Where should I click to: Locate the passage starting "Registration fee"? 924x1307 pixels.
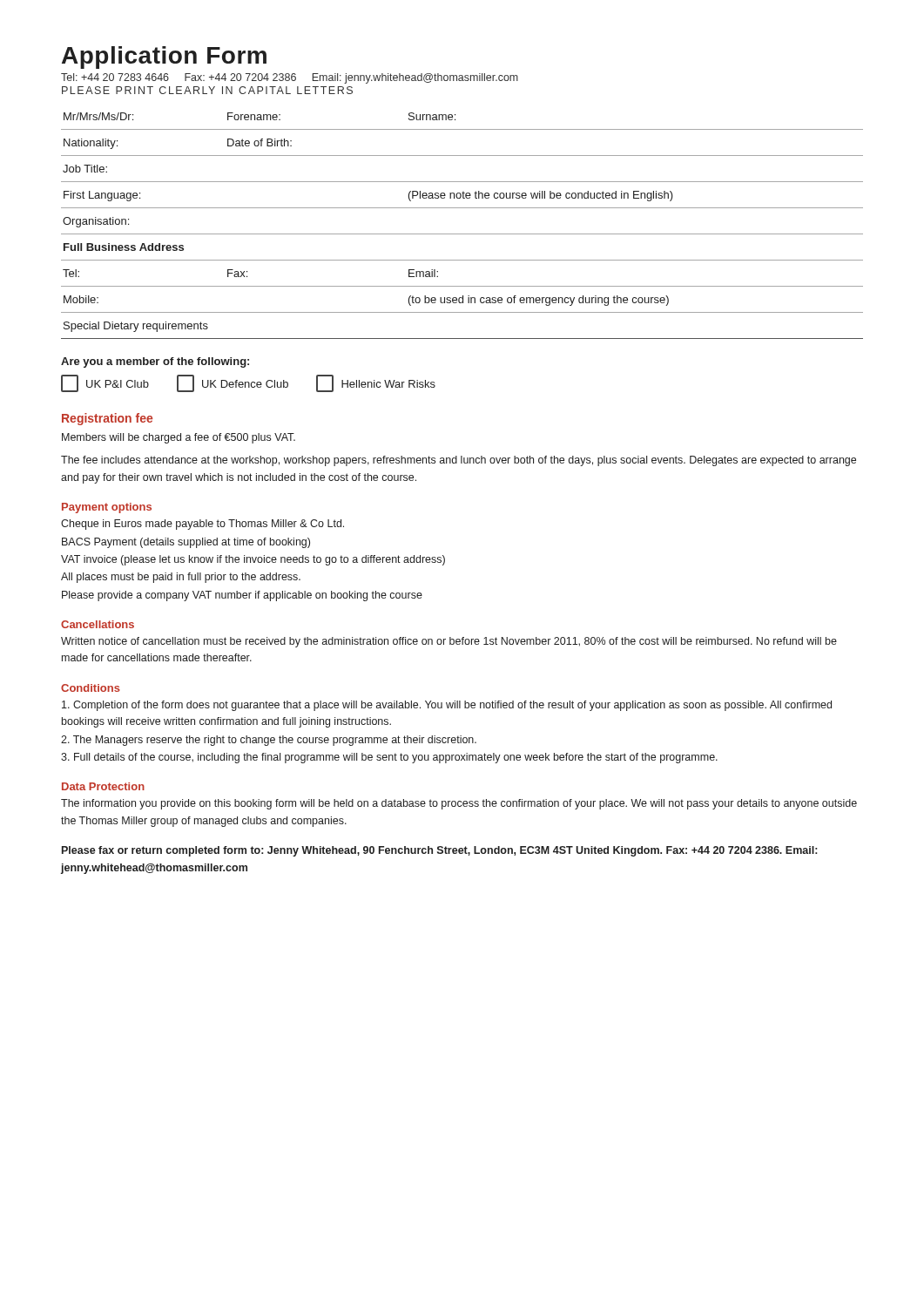pos(107,418)
